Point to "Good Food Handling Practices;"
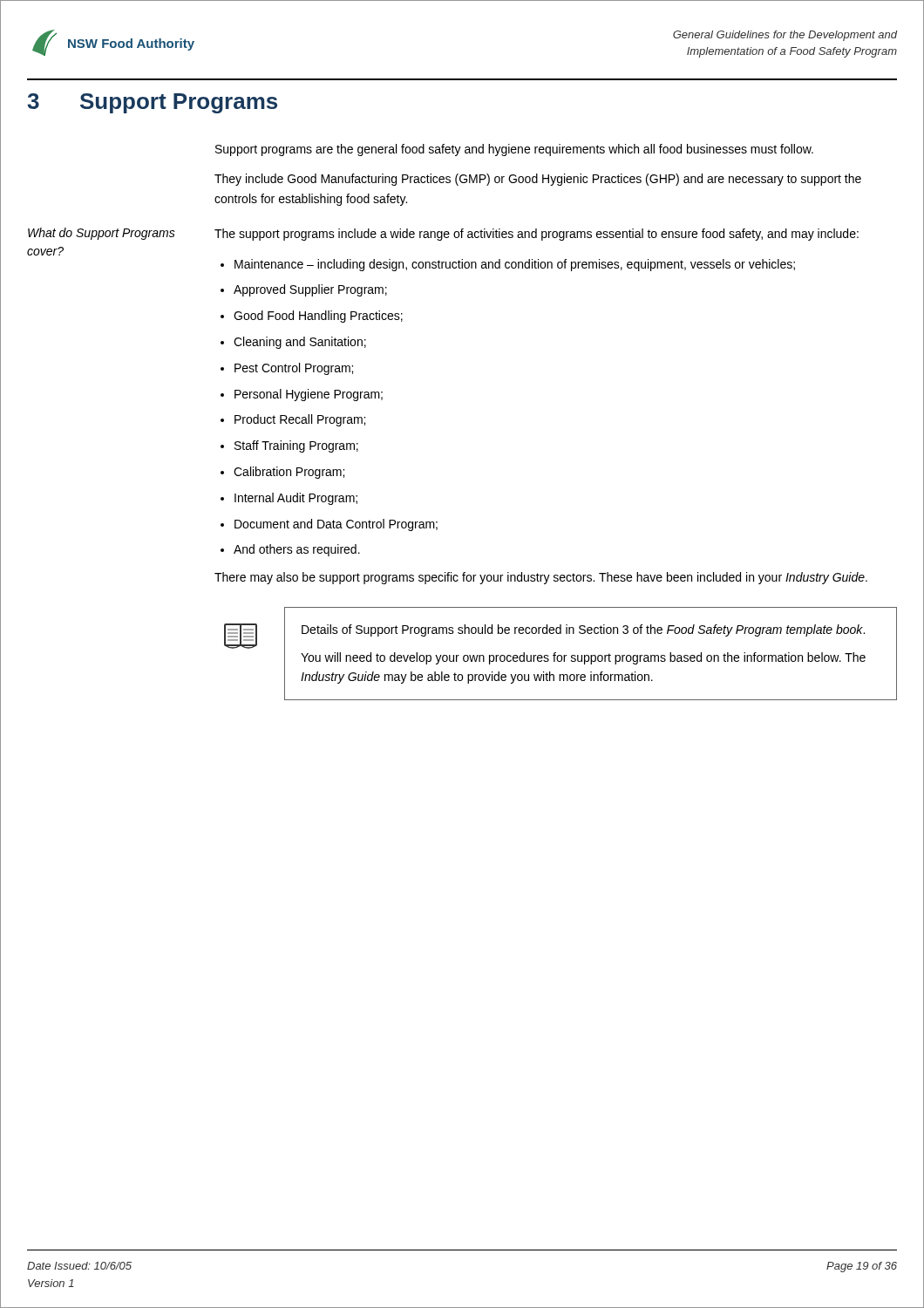 (312, 317)
